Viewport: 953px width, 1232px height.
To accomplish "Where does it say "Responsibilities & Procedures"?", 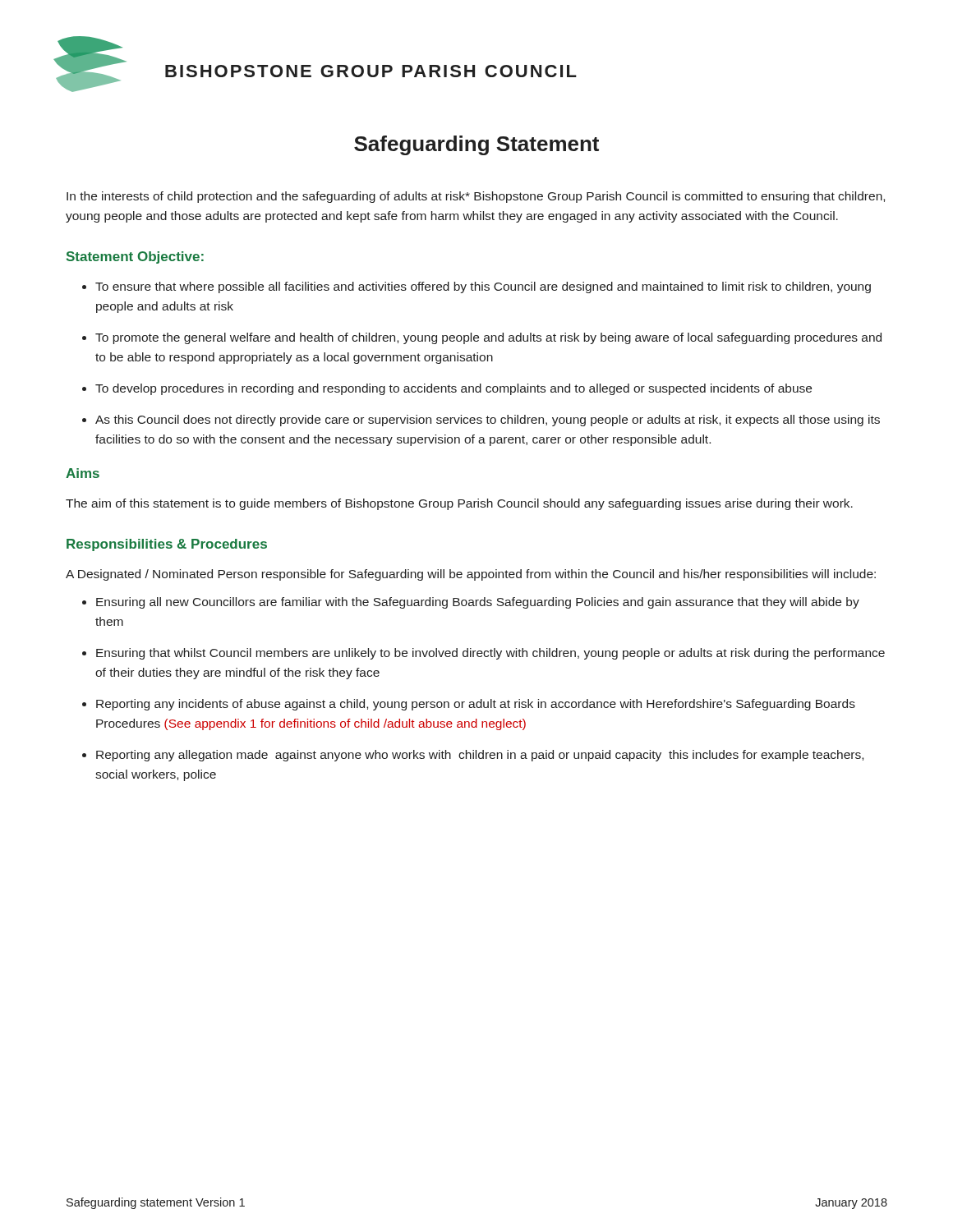I will (167, 544).
